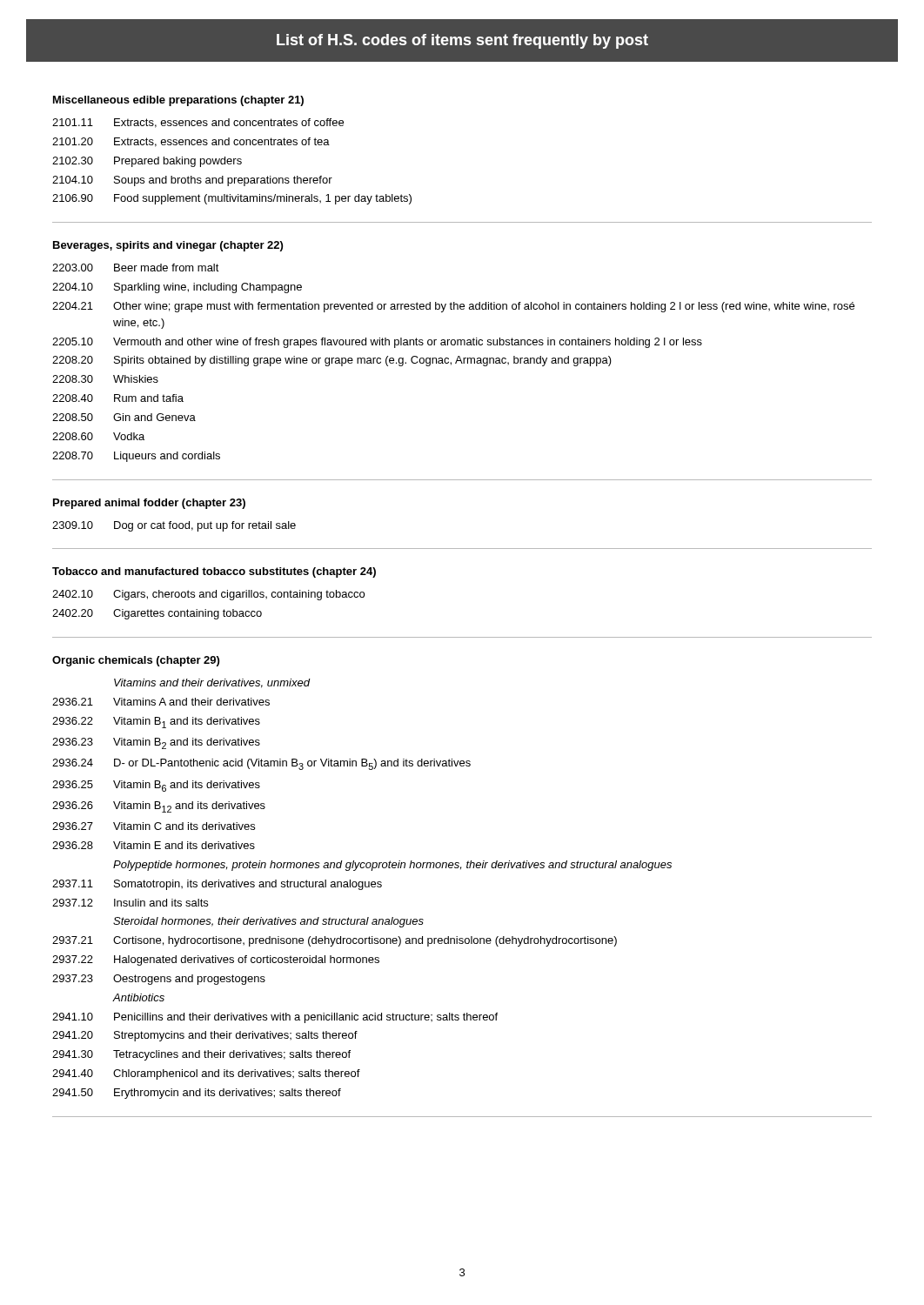Point to the region starting "Steroidal hormones, their derivatives and"
The image size is (924, 1305).
click(268, 921)
